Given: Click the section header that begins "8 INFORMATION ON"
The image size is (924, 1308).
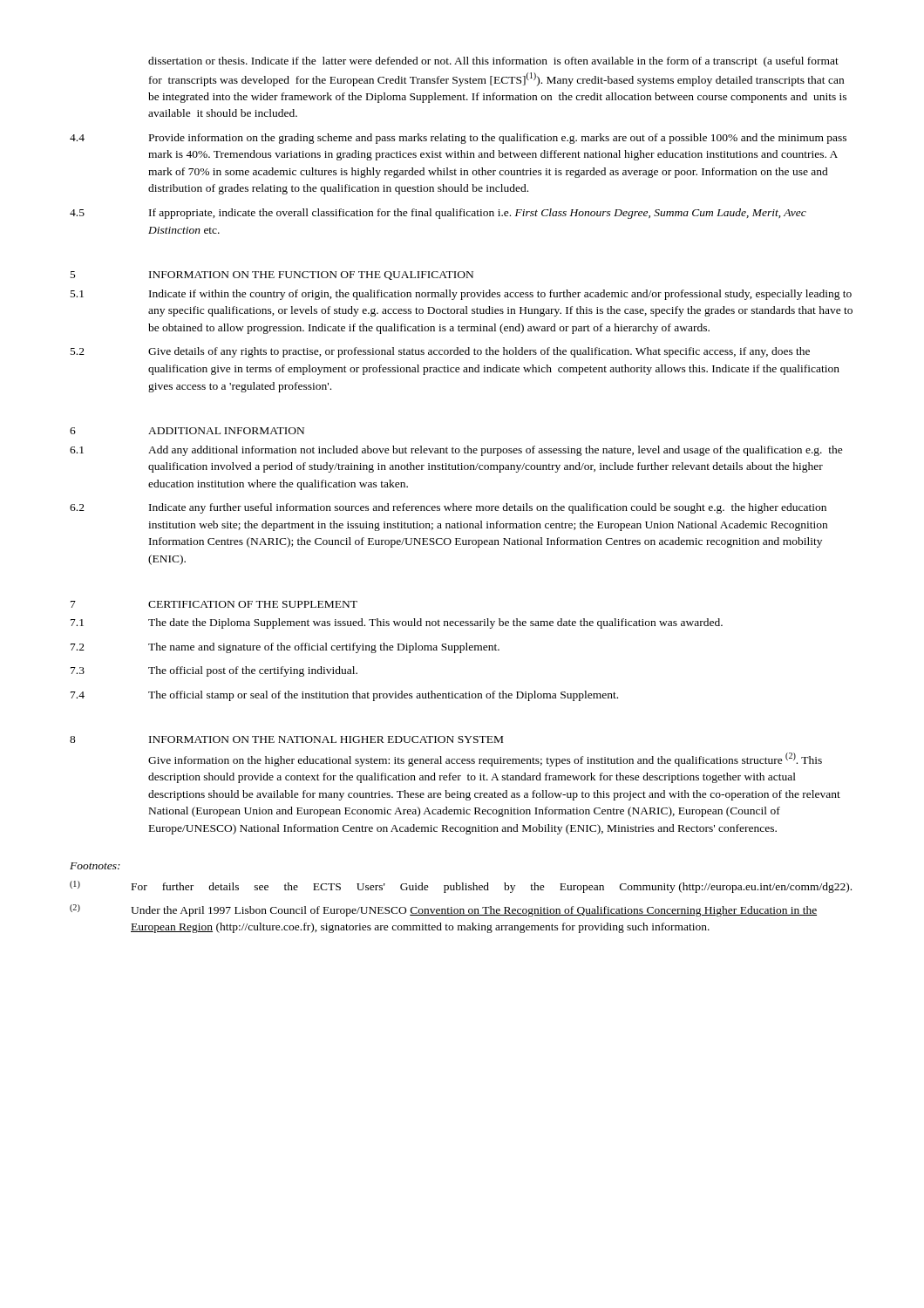Looking at the screenshot, I should click(x=462, y=740).
